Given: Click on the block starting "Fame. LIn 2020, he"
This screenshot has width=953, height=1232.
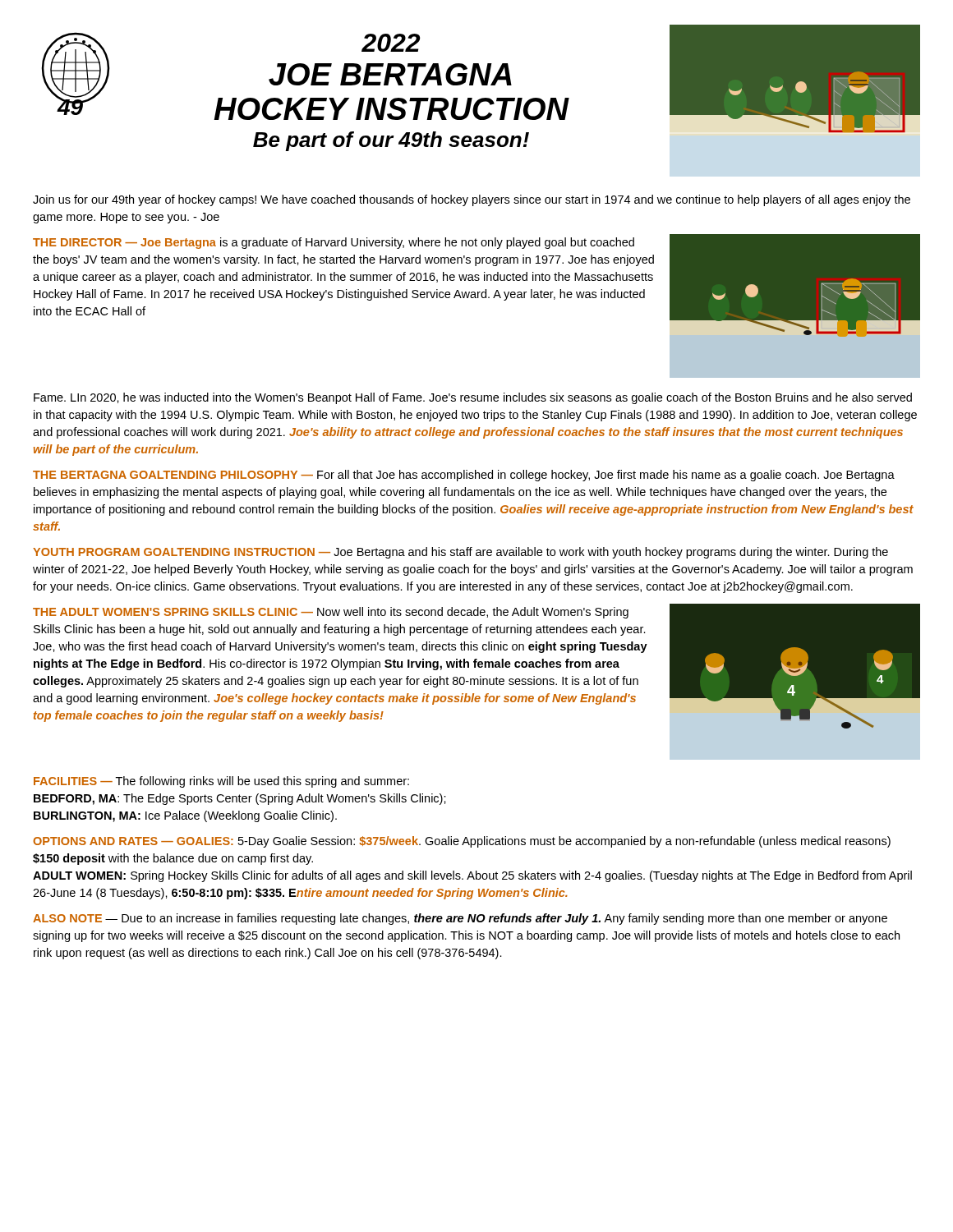Looking at the screenshot, I should pos(475,424).
